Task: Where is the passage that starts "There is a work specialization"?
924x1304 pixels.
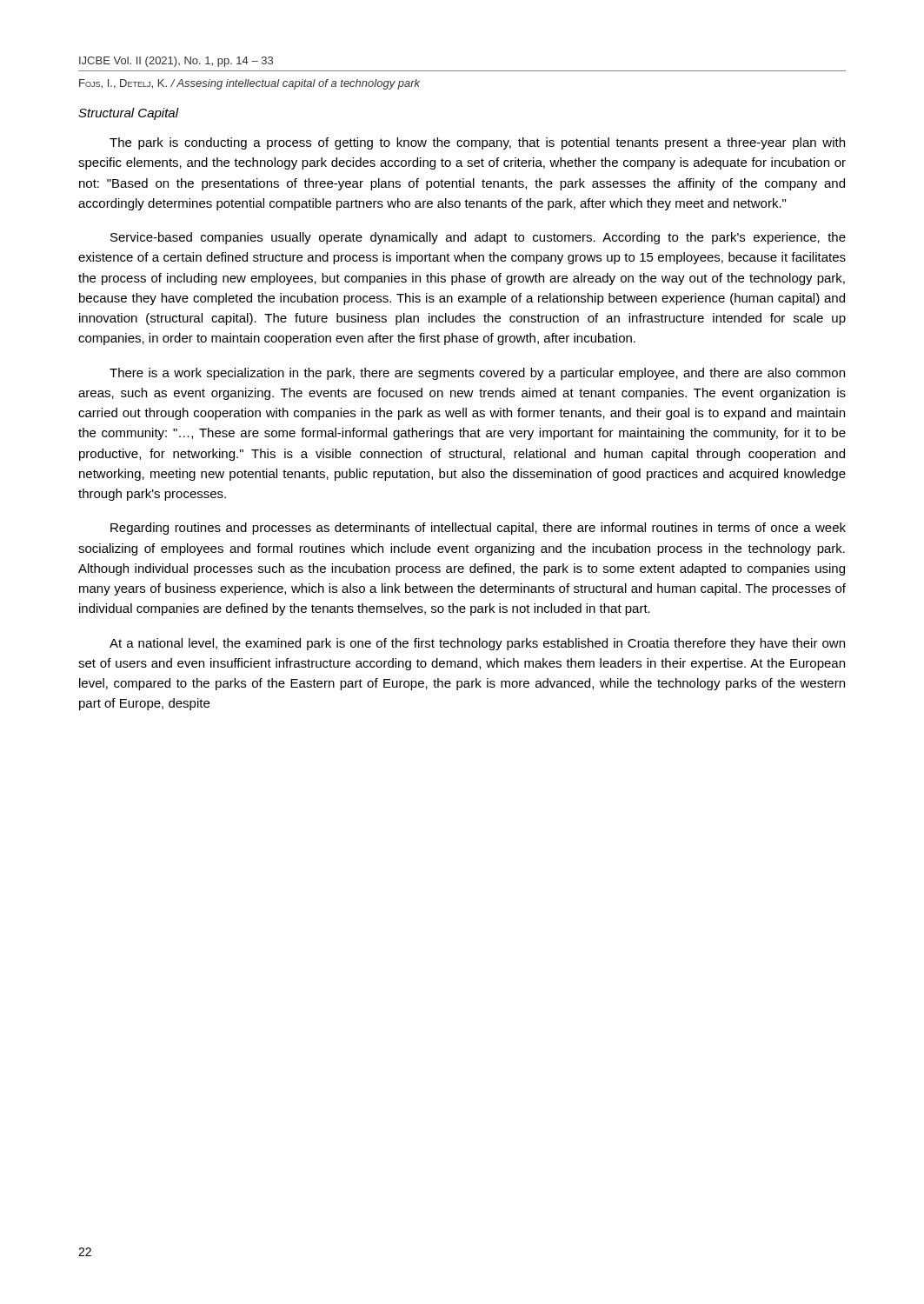Action: click(462, 433)
